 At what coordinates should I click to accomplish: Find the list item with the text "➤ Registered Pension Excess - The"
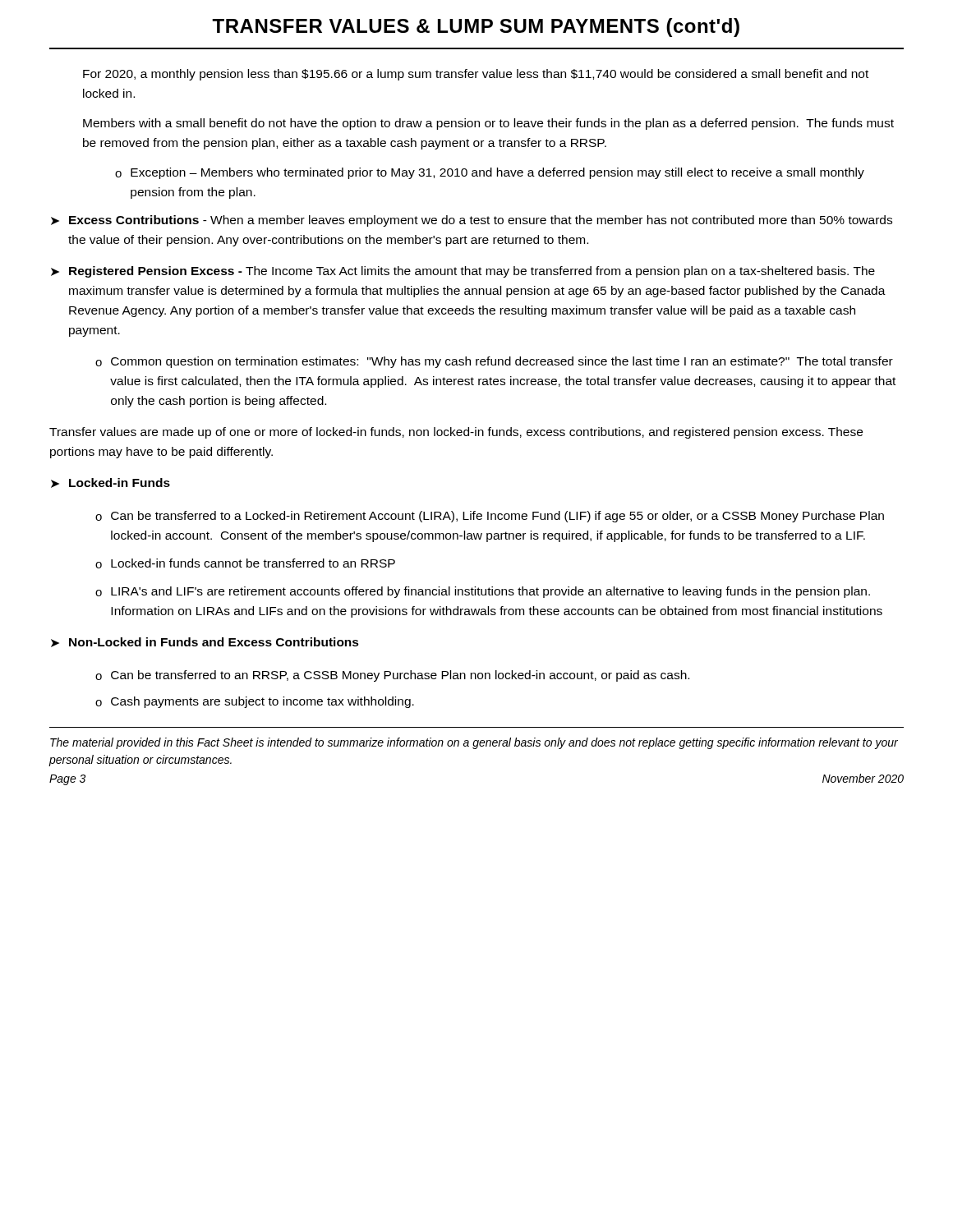point(476,301)
